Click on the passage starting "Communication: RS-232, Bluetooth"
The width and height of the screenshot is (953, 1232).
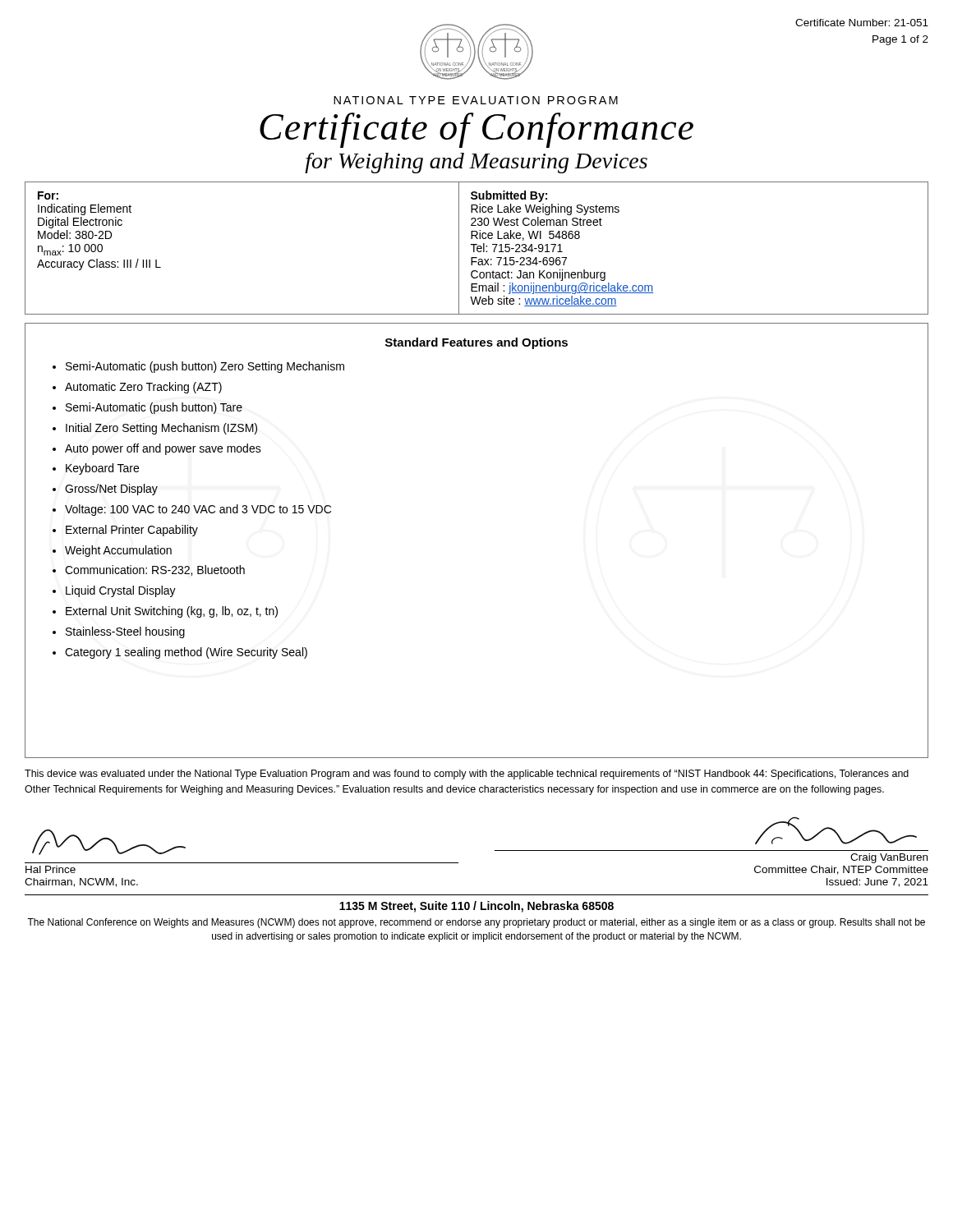[x=155, y=570]
